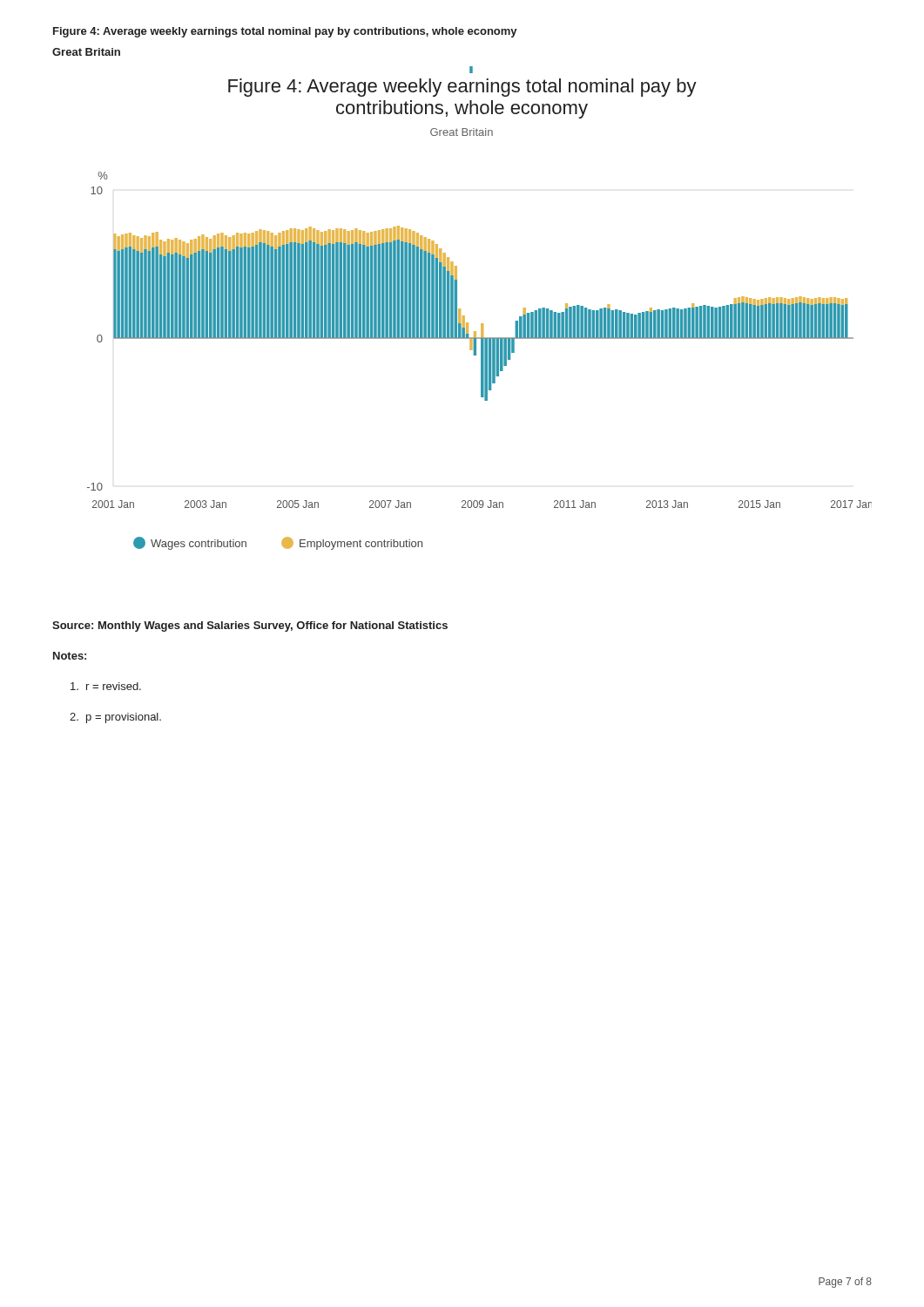Find the block on this page that starts "Source: Monthly Wages and"
The width and height of the screenshot is (924, 1307).
point(250,625)
